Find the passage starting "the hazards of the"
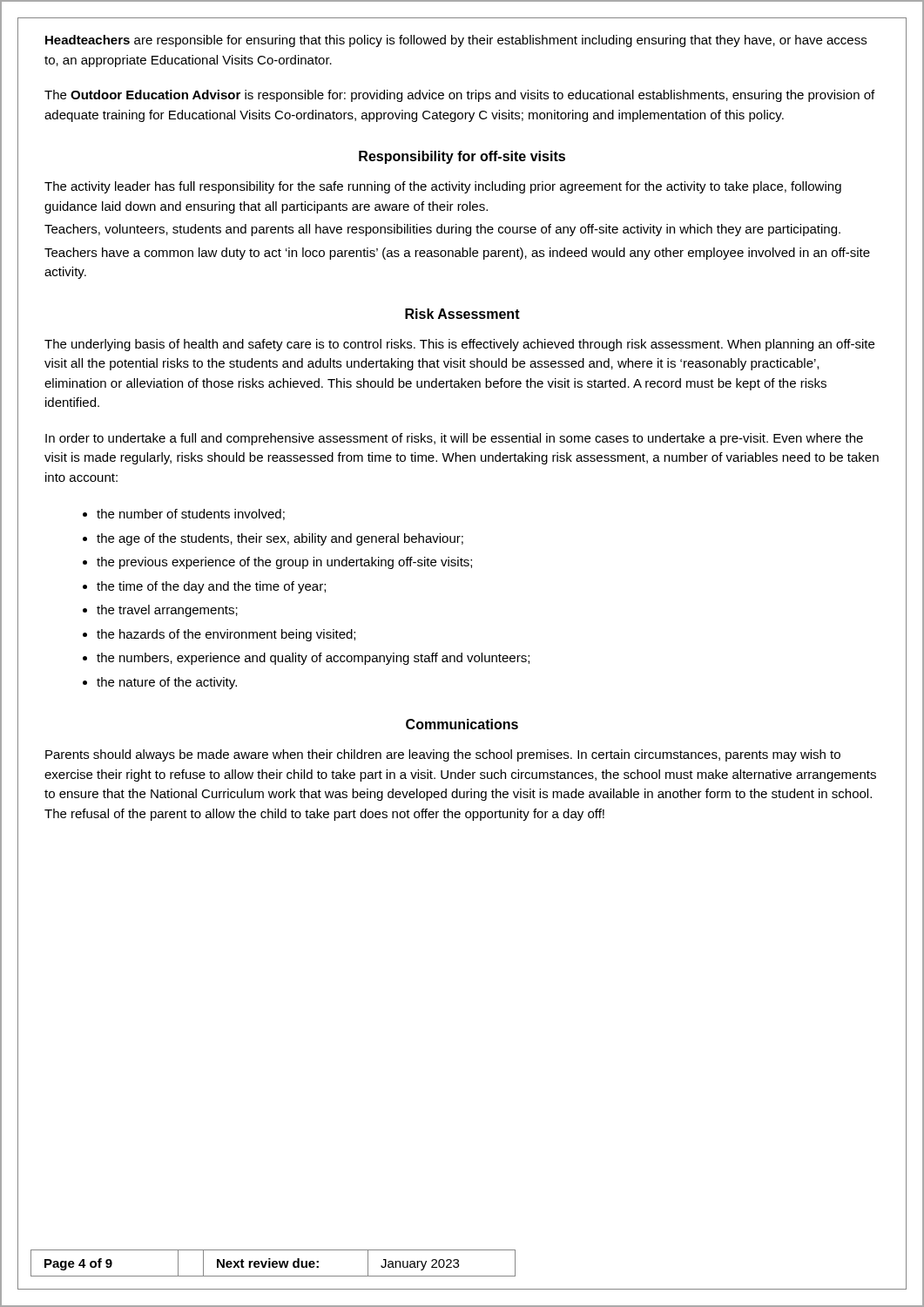924x1307 pixels. click(x=227, y=633)
